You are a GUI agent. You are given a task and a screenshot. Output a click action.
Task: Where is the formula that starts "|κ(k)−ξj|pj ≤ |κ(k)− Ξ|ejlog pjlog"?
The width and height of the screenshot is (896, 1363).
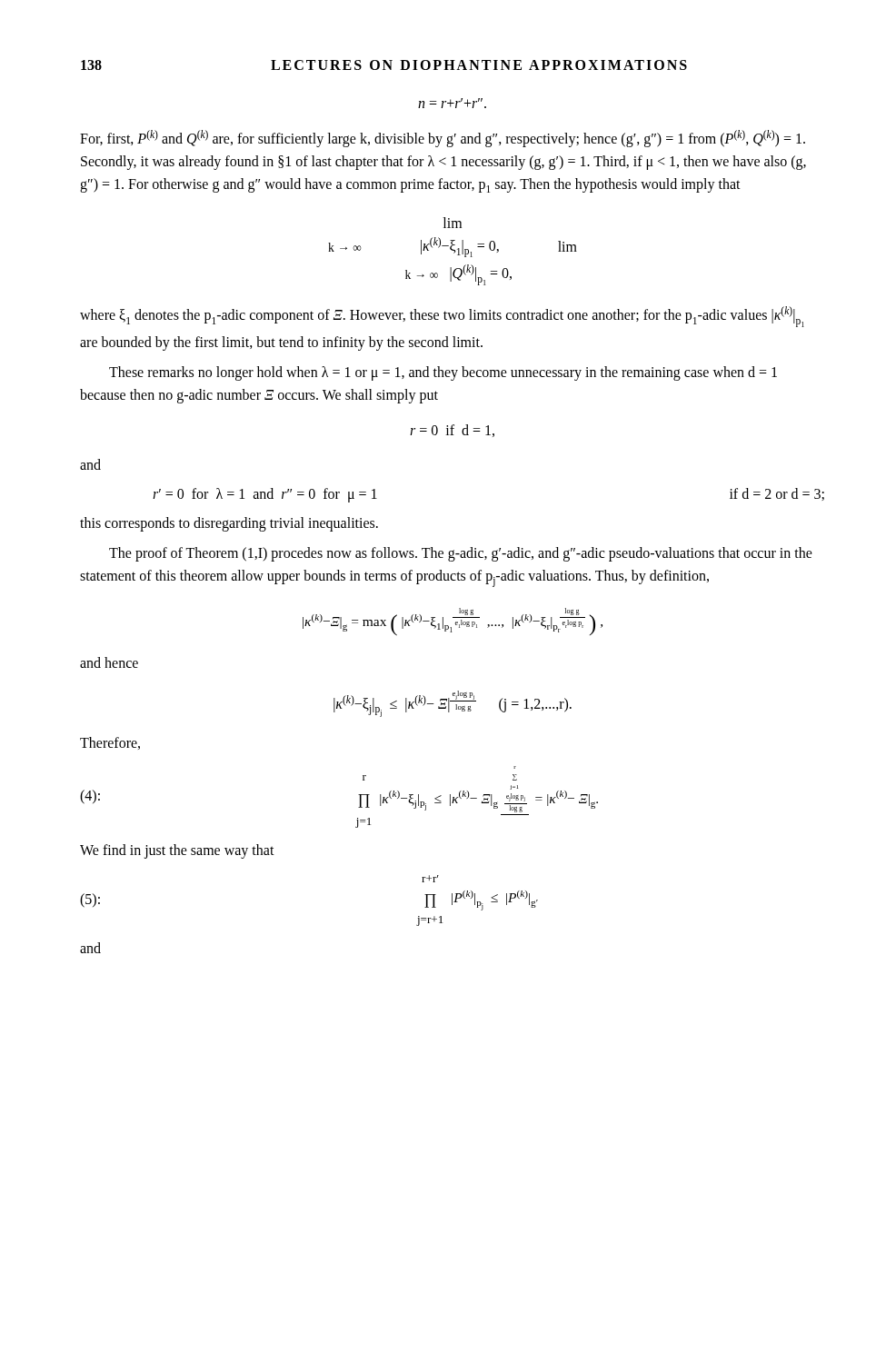point(453,703)
